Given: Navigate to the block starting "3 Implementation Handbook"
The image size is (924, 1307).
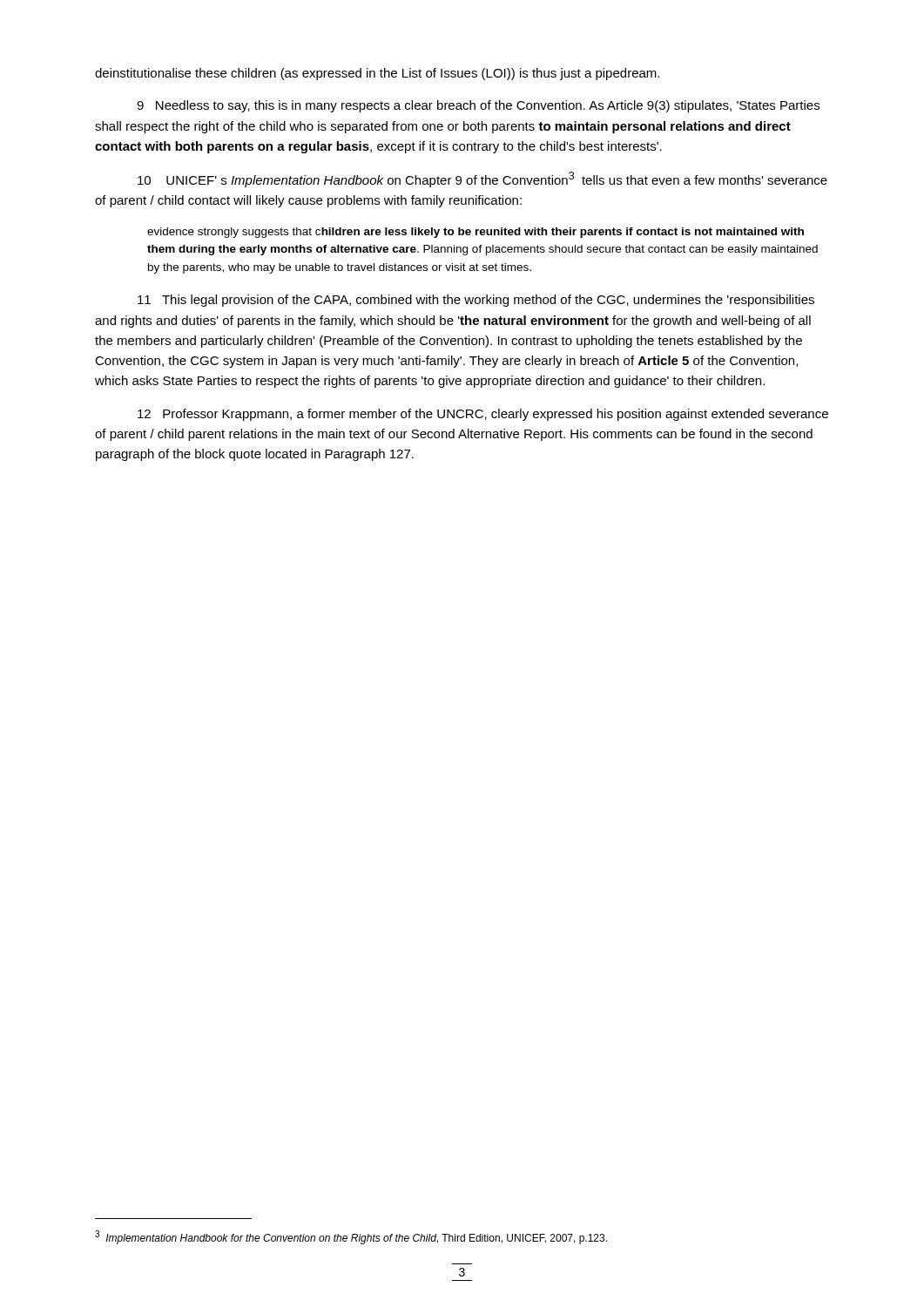Looking at the screenshot, I should [x=351, y=1237].
